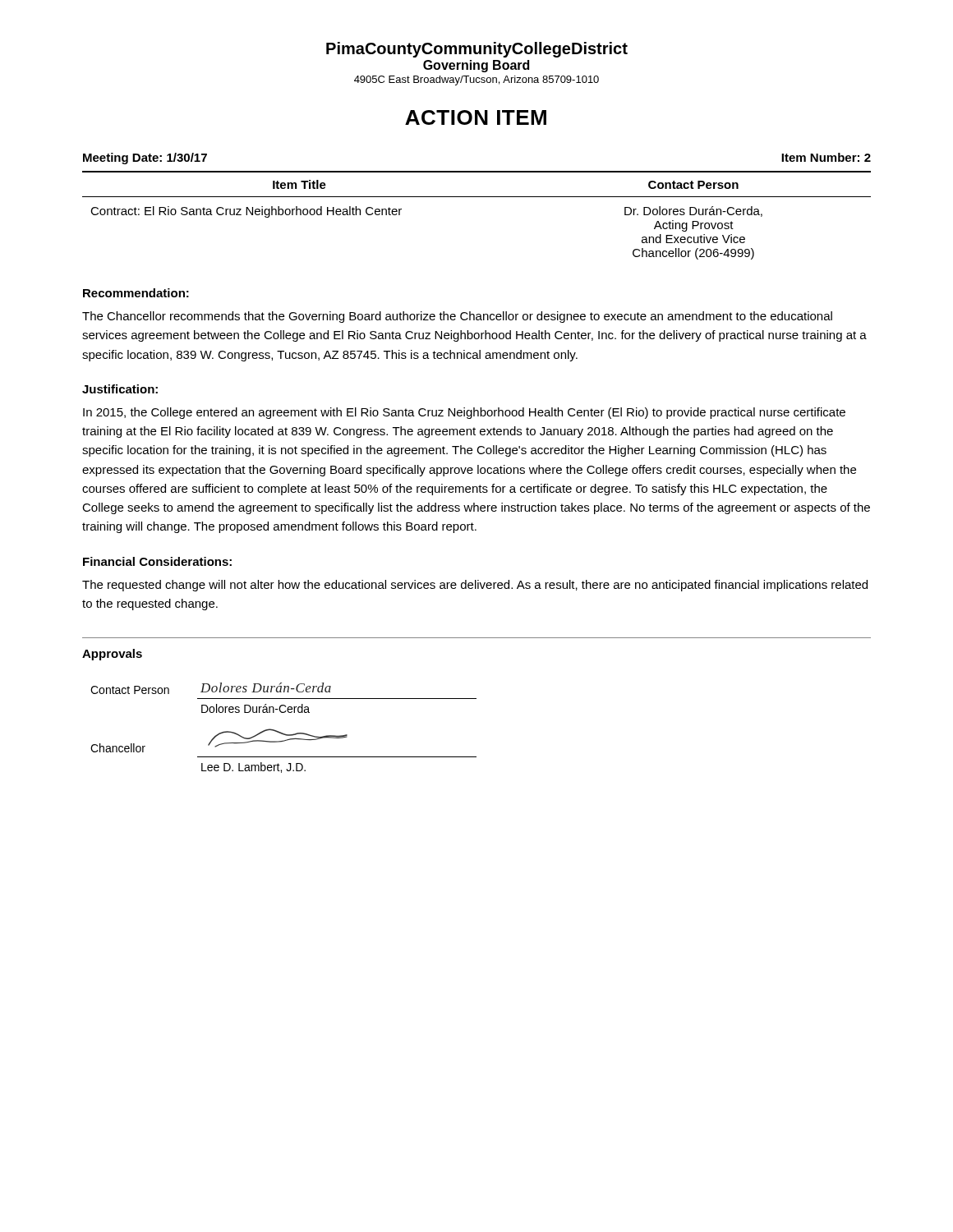Find the text block that reads "The requested change will not alter how the"
This screenshot has height=1232, width=953.
(x=475, y=594)
